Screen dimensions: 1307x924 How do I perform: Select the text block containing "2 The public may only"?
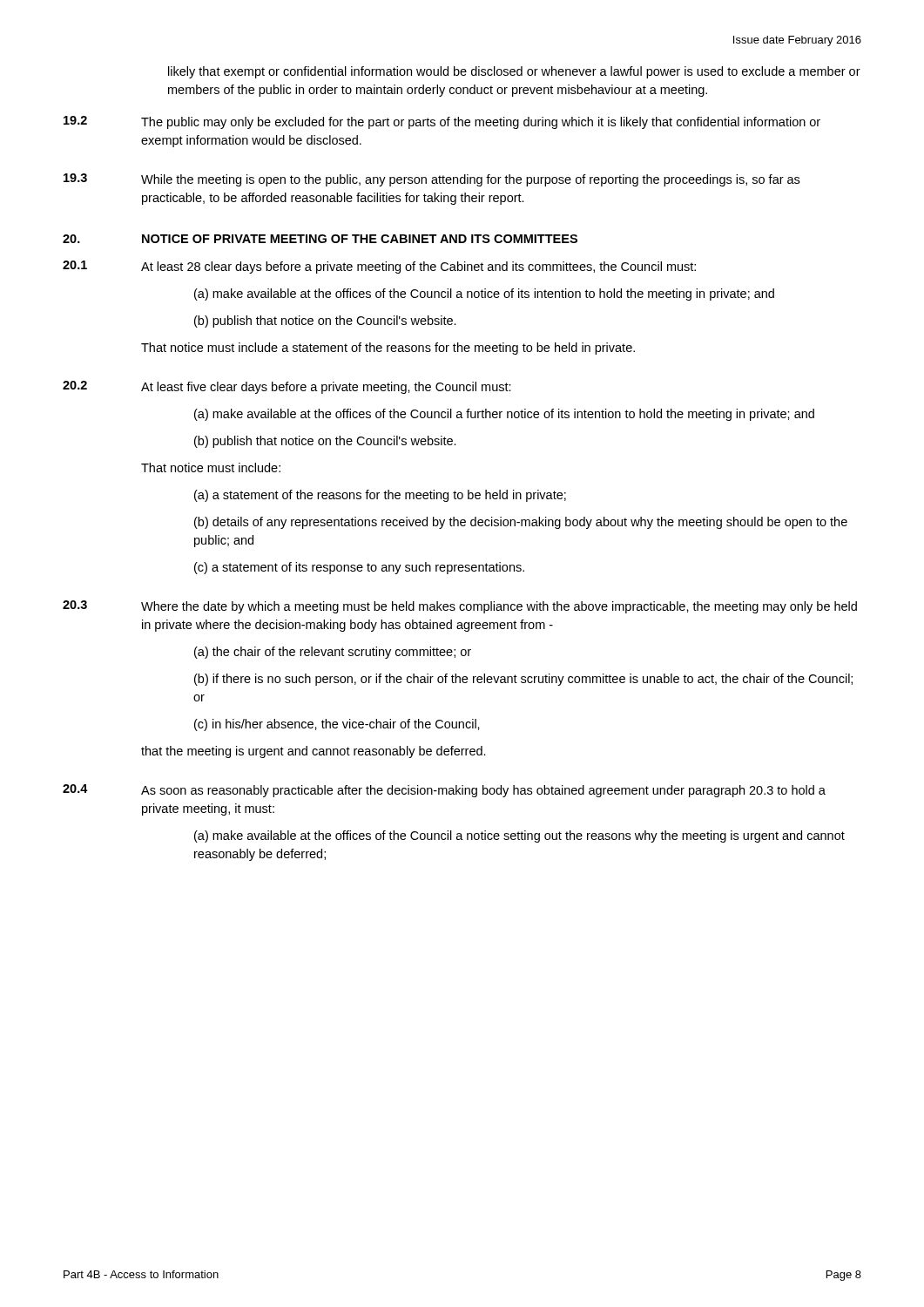point(462,136)
